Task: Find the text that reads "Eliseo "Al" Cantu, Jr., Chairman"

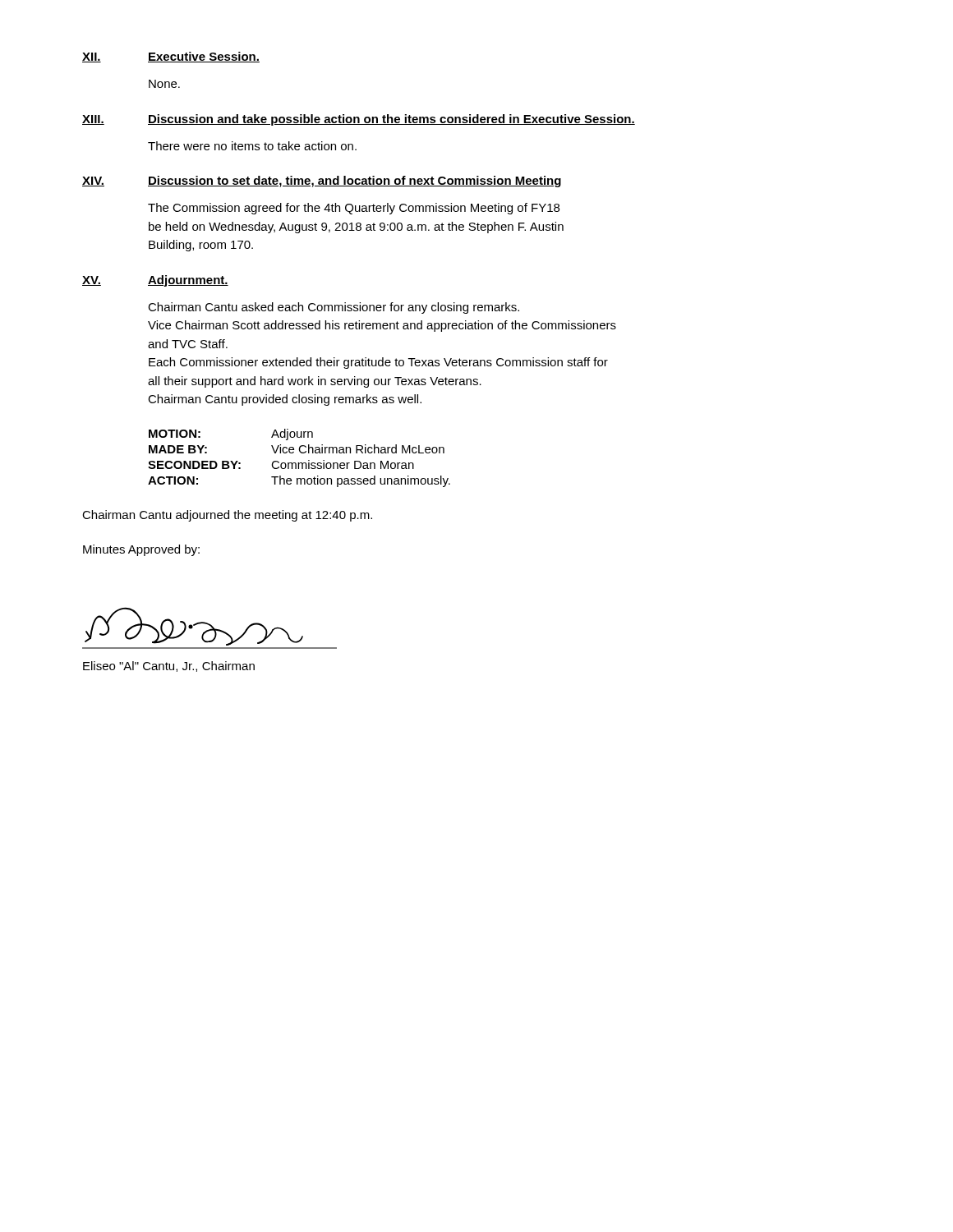Action: [169, 665]
